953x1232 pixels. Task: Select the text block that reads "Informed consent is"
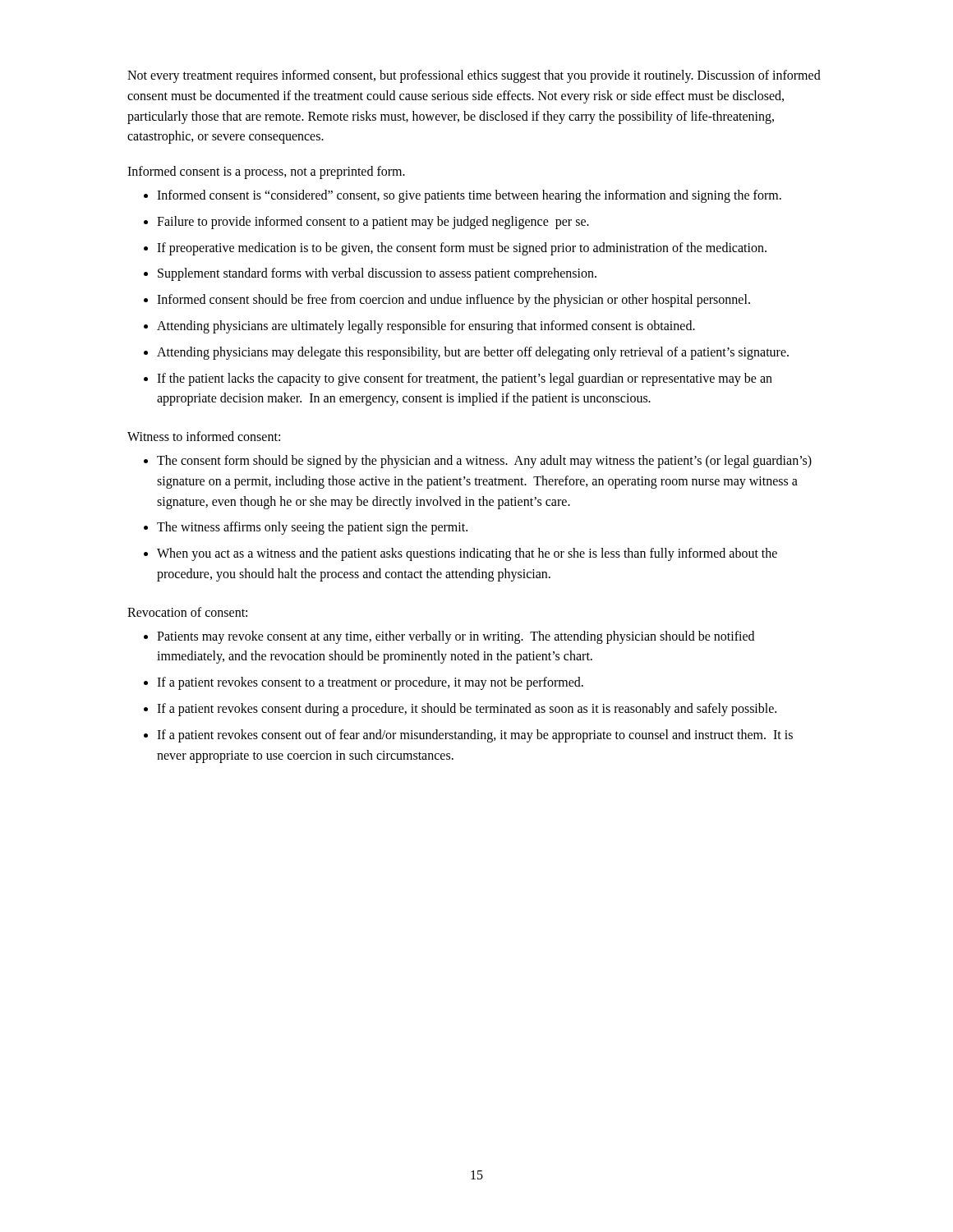pos(266,171)
